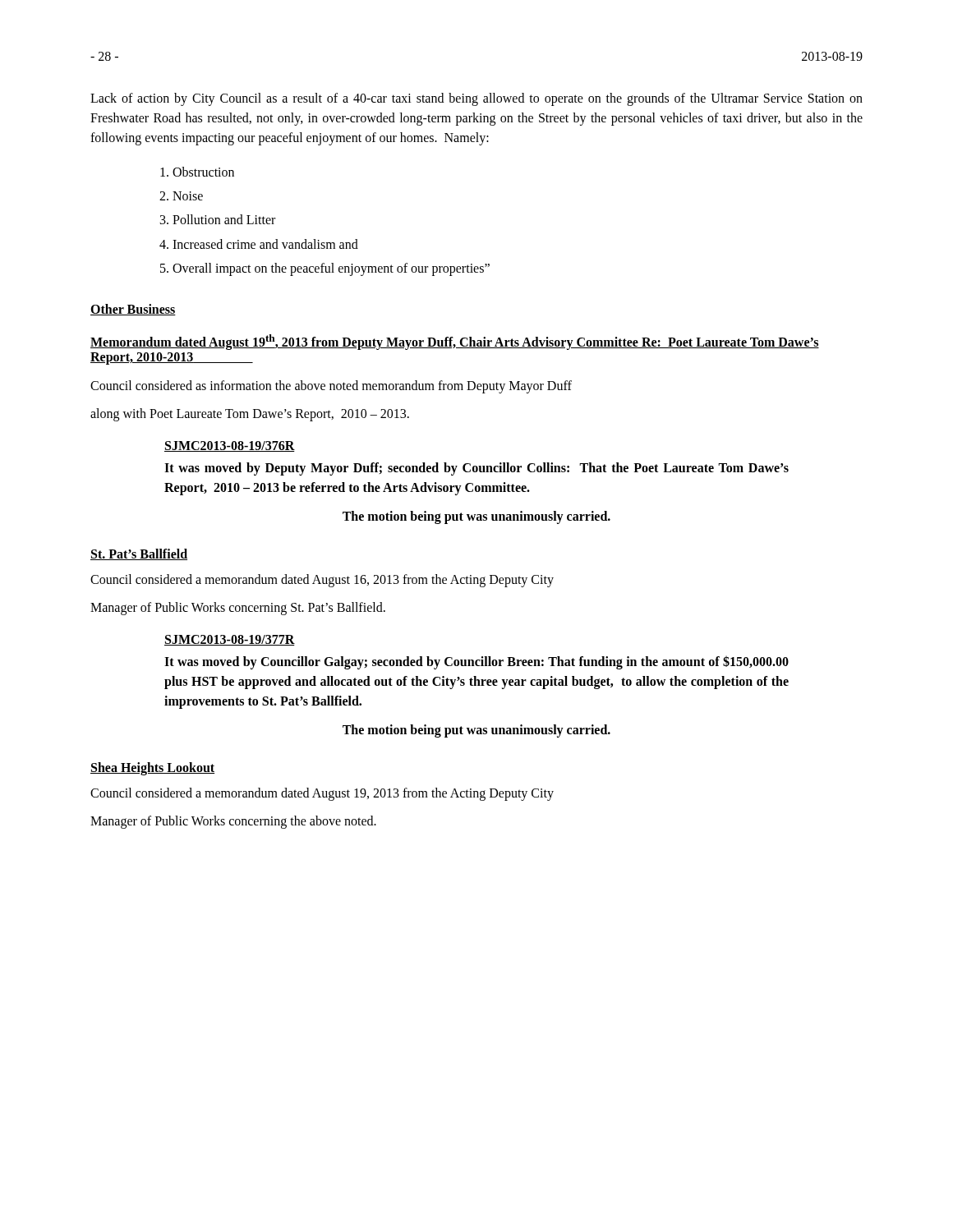Locate the passage starting "Lack of action by City Council as"
Screen dimensions: 1232x953
476,118
